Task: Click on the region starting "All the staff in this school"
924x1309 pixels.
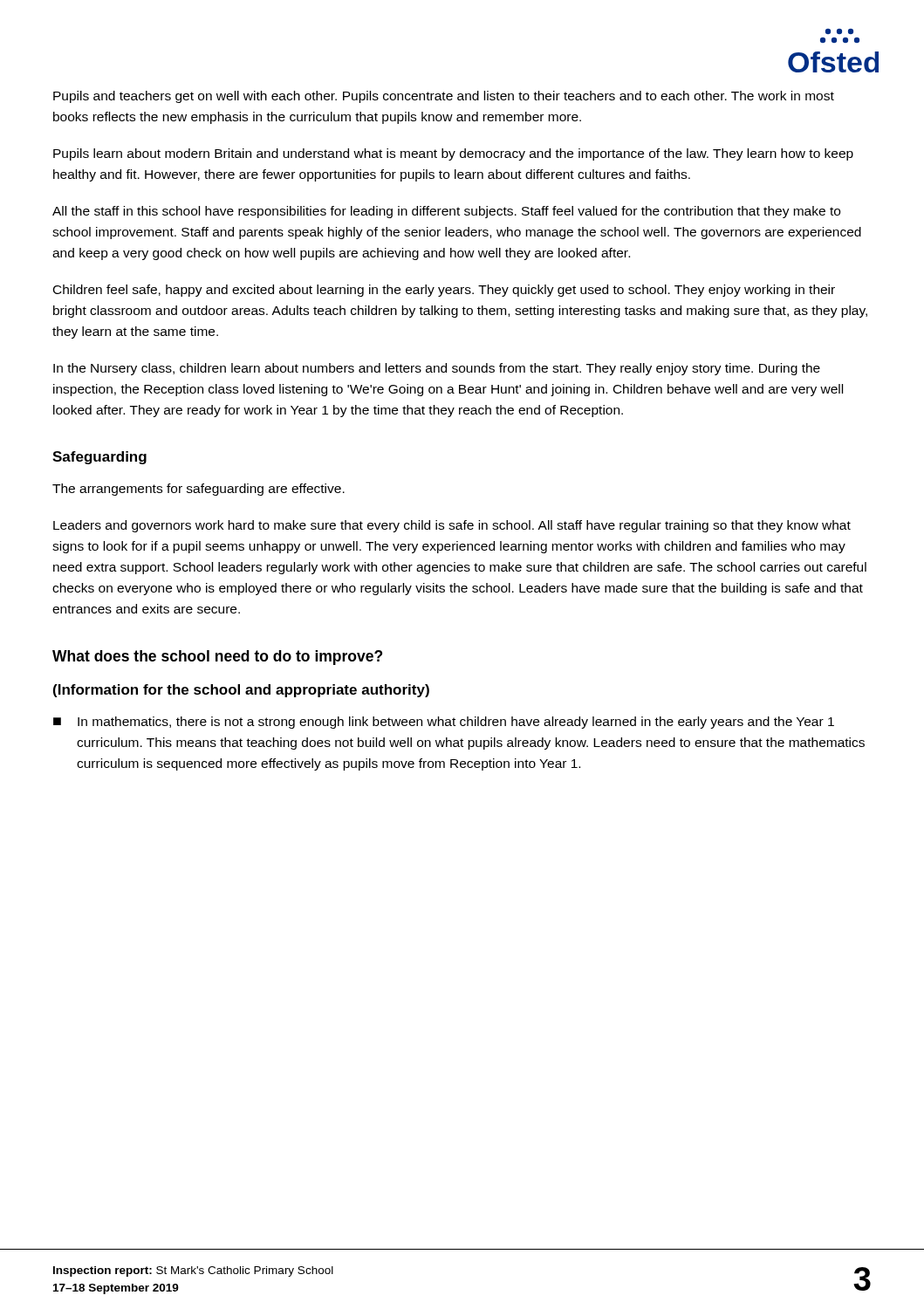Action: click(457, 232)
